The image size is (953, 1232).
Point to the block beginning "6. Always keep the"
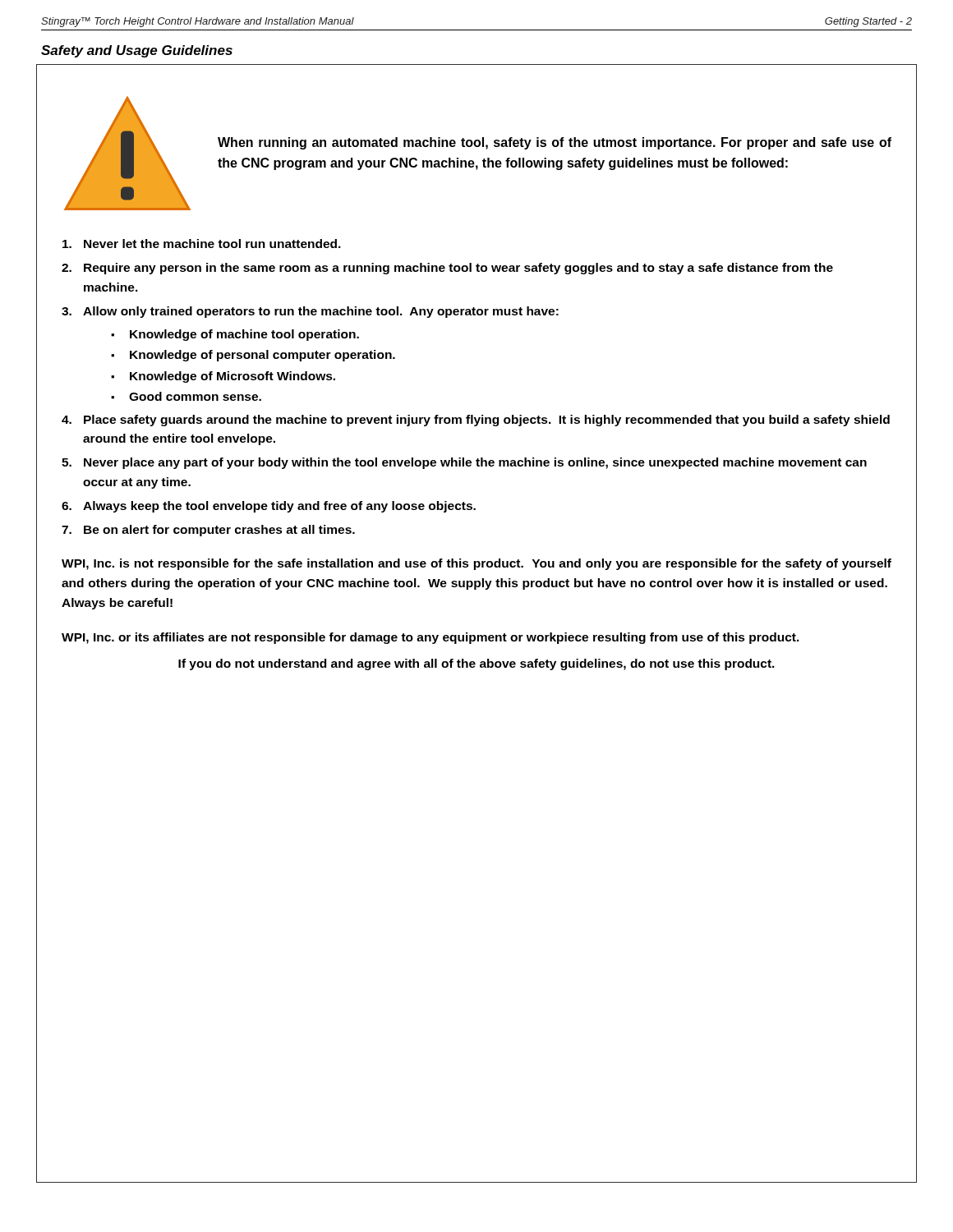coord(269,506)
